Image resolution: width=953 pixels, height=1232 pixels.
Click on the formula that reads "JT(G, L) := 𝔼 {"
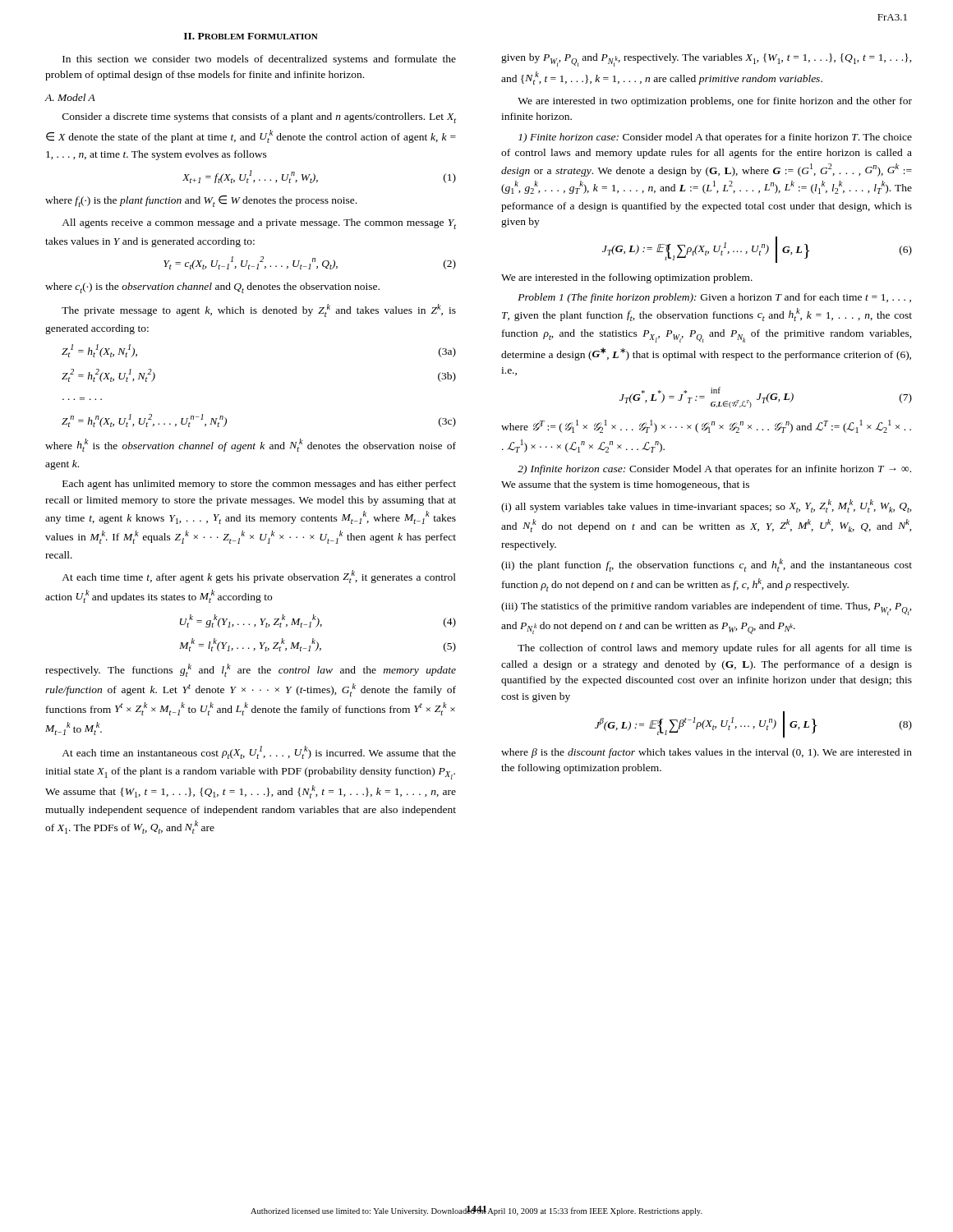[x=757, y=250]
